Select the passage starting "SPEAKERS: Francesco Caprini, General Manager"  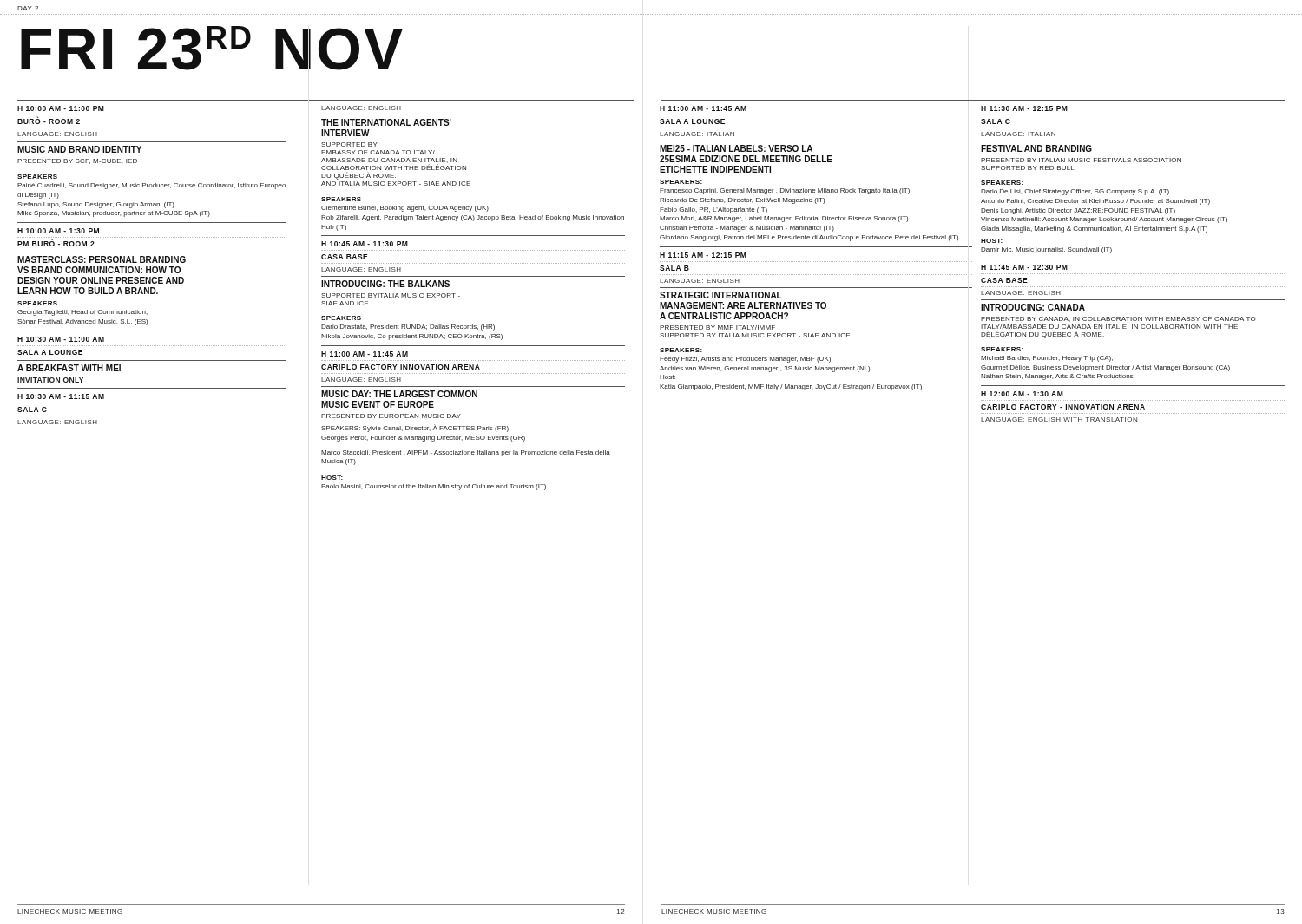coord(816,210)
